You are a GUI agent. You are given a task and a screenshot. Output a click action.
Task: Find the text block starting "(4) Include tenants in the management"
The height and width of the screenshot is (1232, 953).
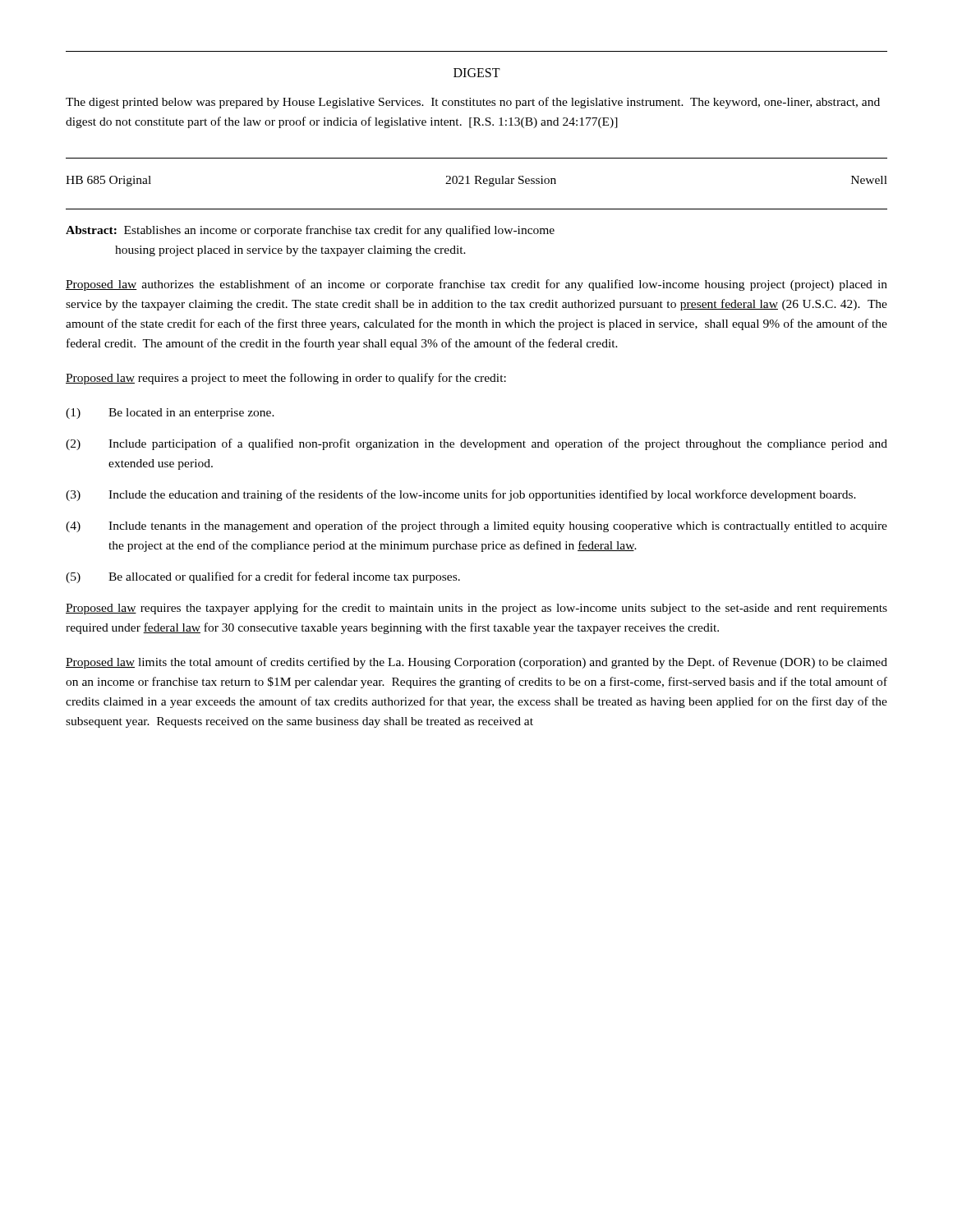click(476, 536)
